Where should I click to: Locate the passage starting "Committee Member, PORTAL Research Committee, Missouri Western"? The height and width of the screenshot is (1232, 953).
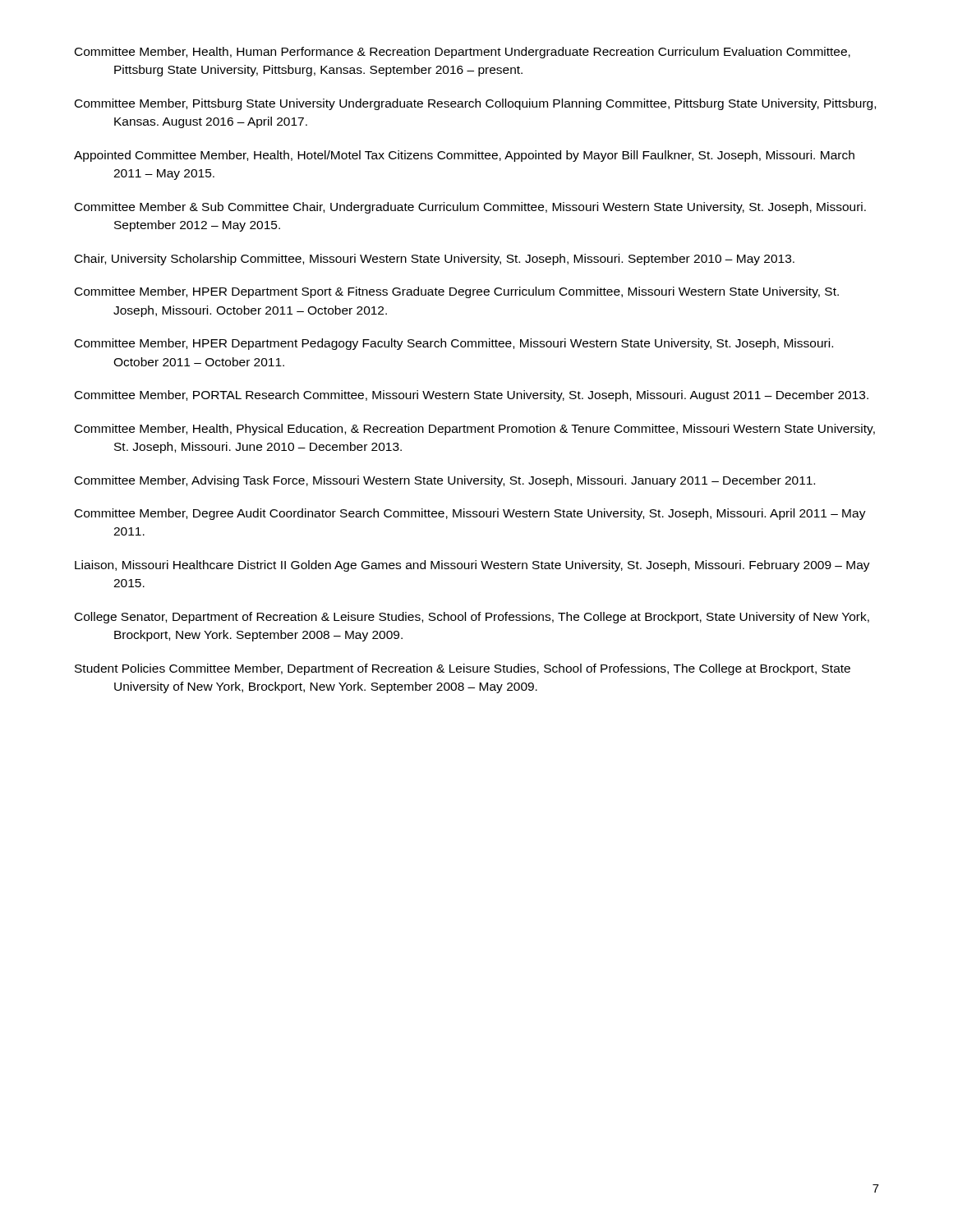point(476,395)
